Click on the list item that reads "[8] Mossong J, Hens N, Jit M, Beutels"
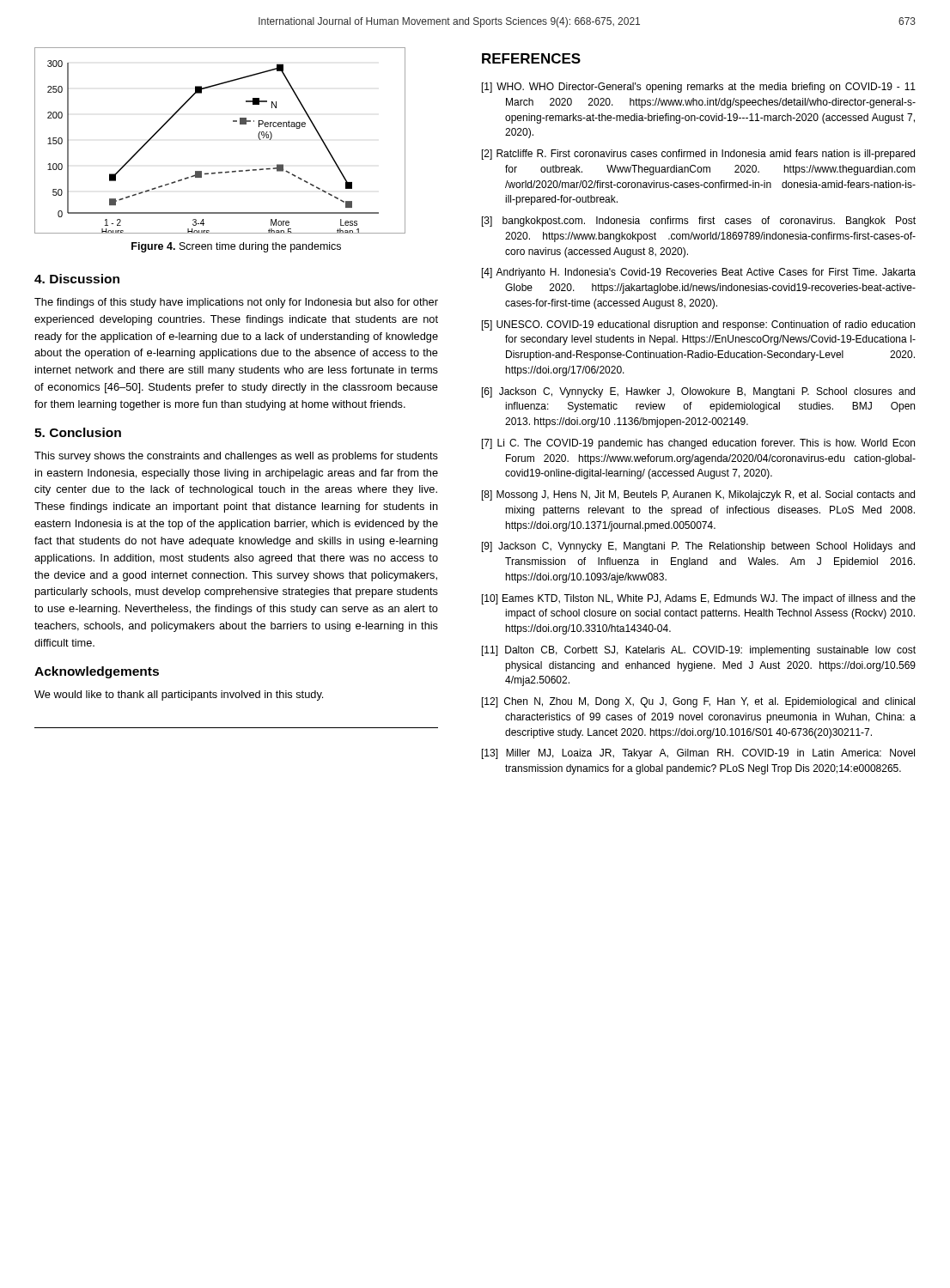The image size is (950, 1288). tap(698, 510)
